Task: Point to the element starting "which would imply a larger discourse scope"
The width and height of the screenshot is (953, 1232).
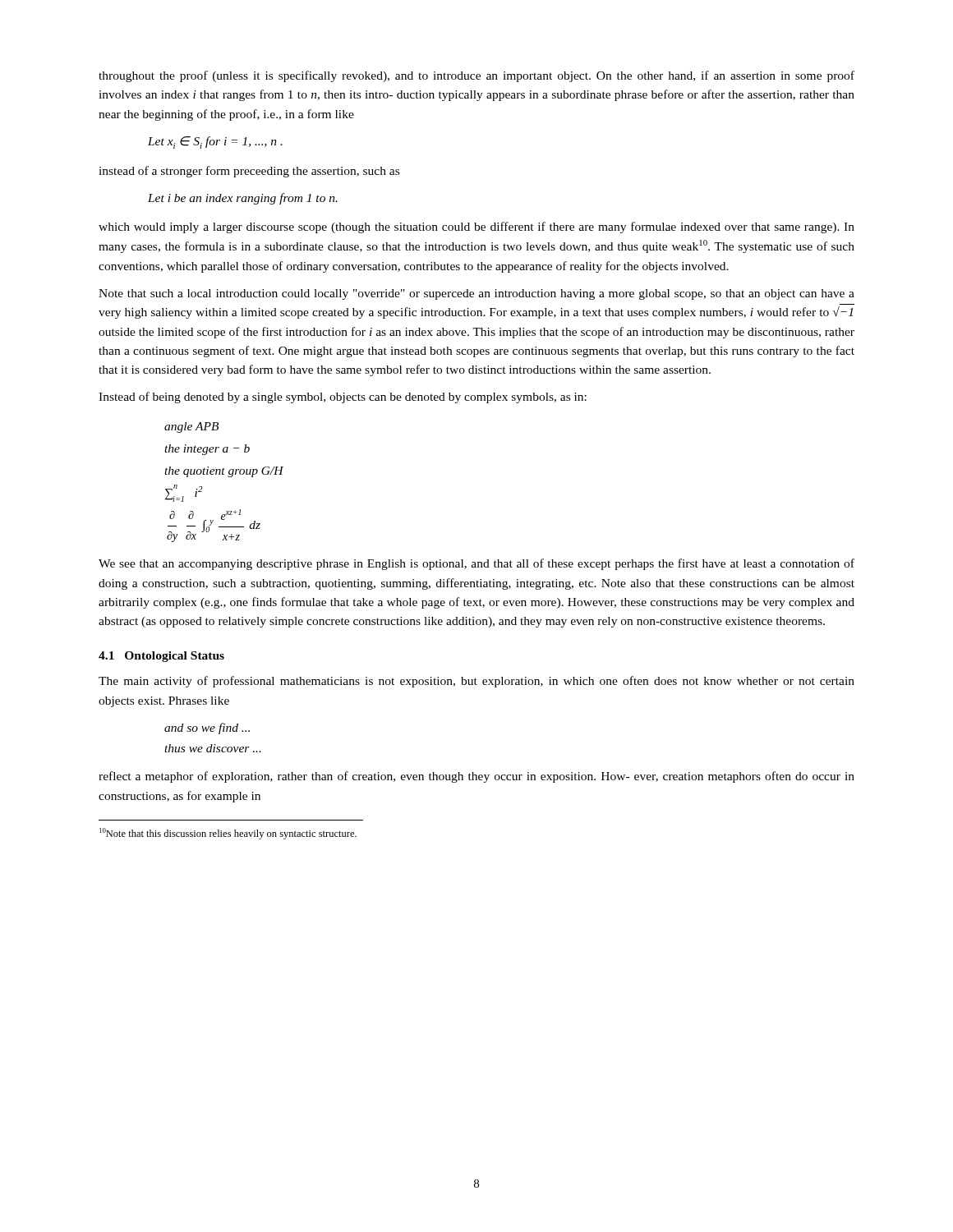Action: click(x=476, y=312)
